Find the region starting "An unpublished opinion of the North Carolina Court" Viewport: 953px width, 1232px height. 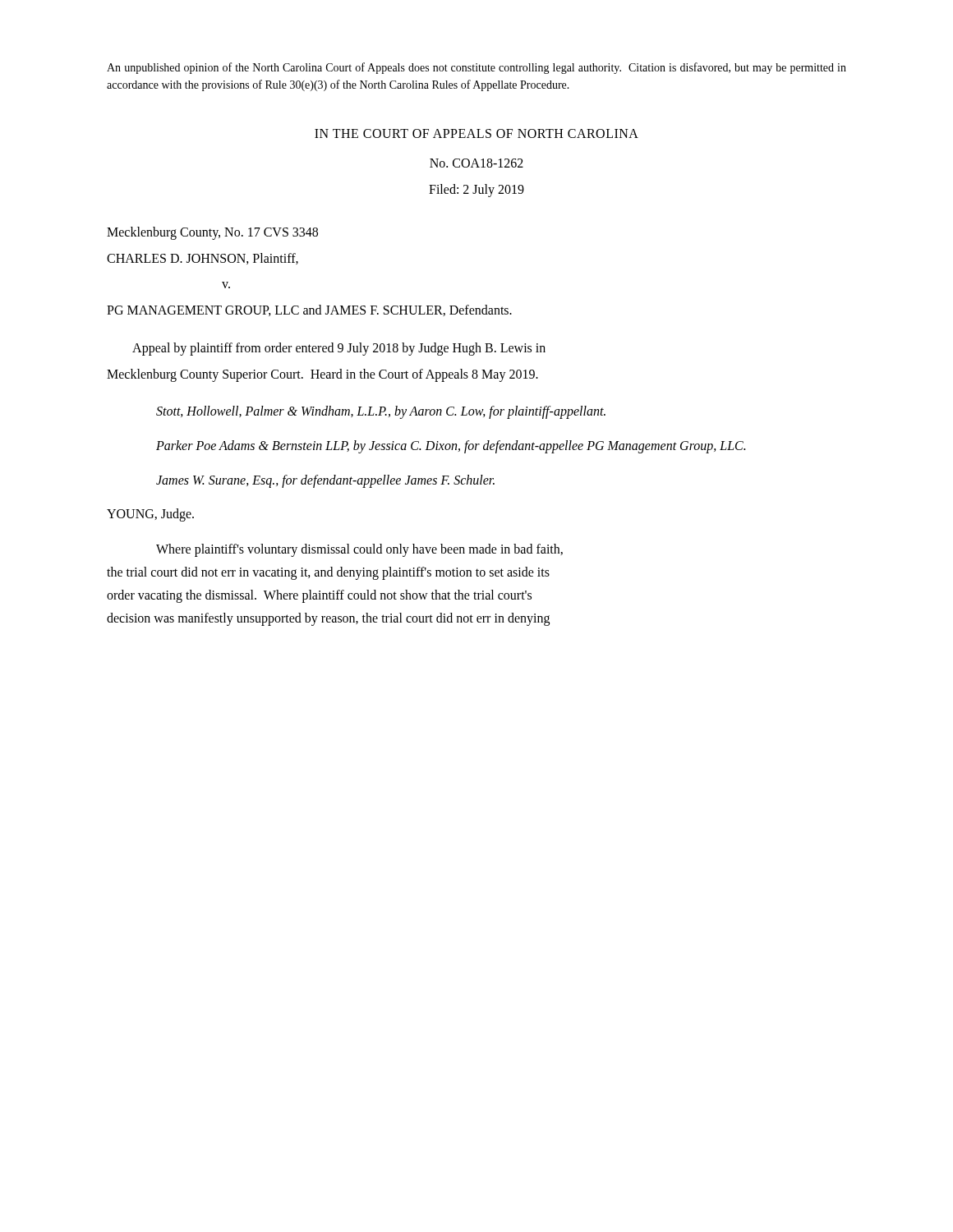[476, 76]
